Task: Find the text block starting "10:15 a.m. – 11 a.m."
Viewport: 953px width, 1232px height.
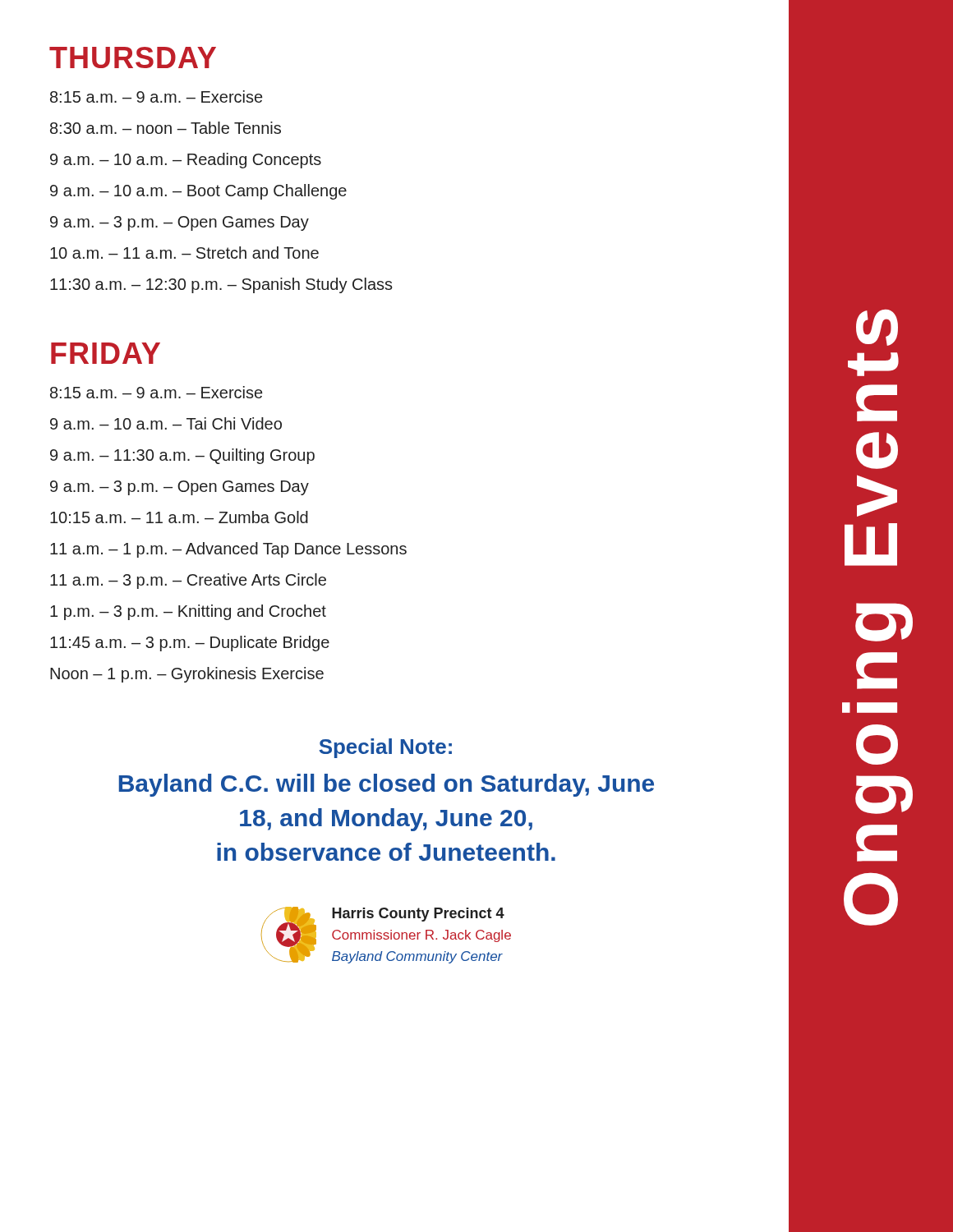Action: 179,517
